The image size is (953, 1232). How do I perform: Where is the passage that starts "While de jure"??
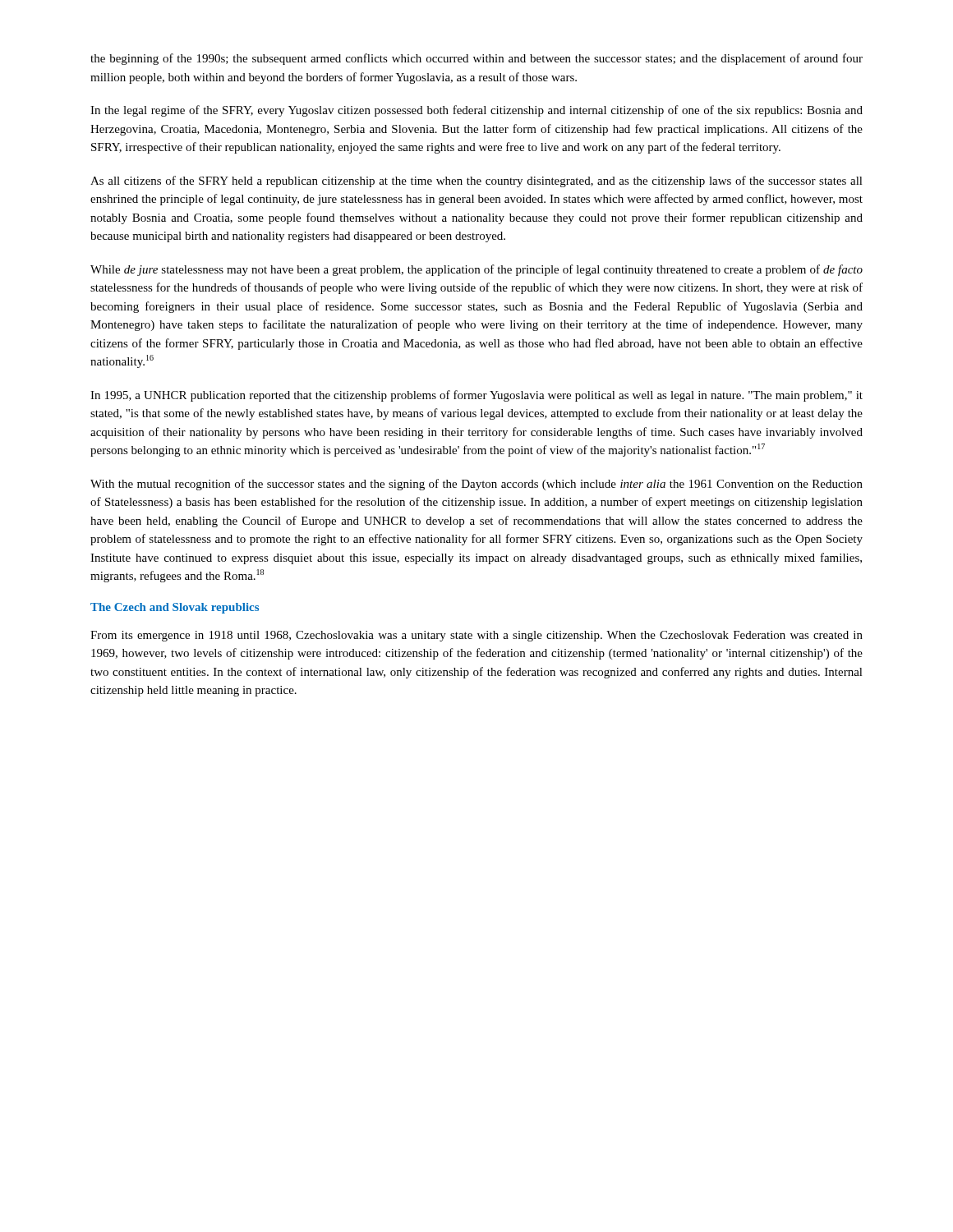pos(476,315)
